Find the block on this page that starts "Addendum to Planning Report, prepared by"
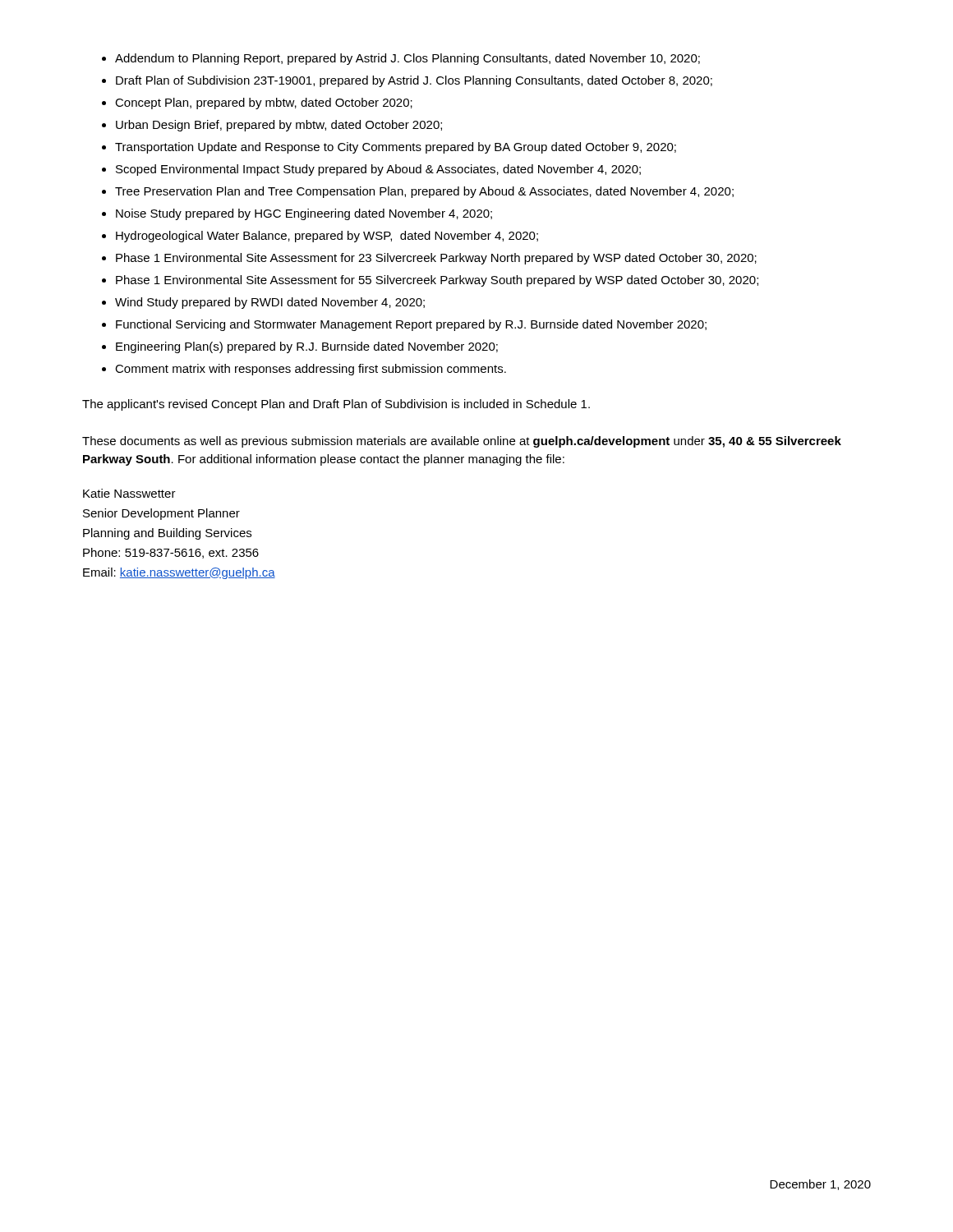The height and width of the screenshot is (1232, 953). click(408, 58)
